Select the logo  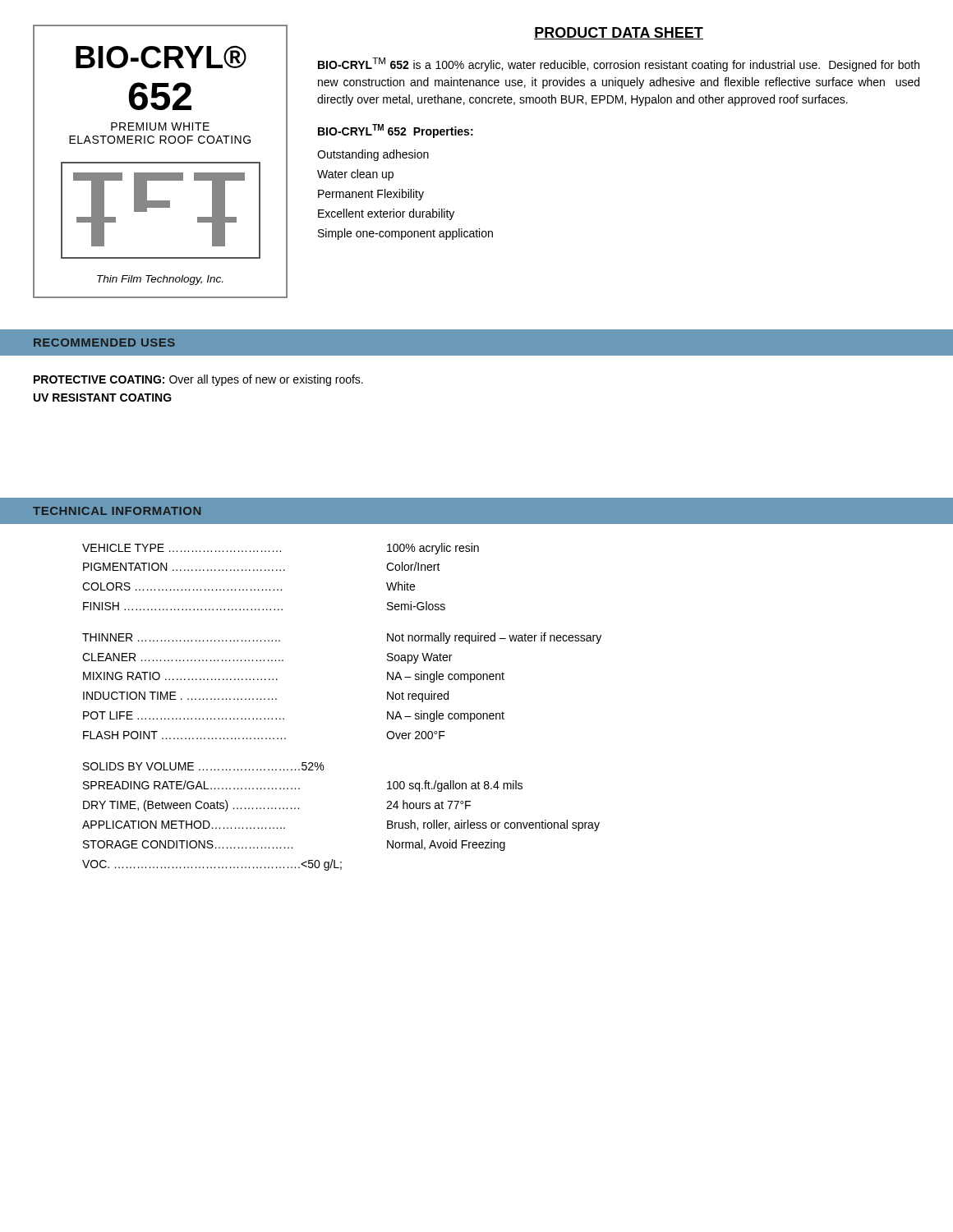coord(160,223)
